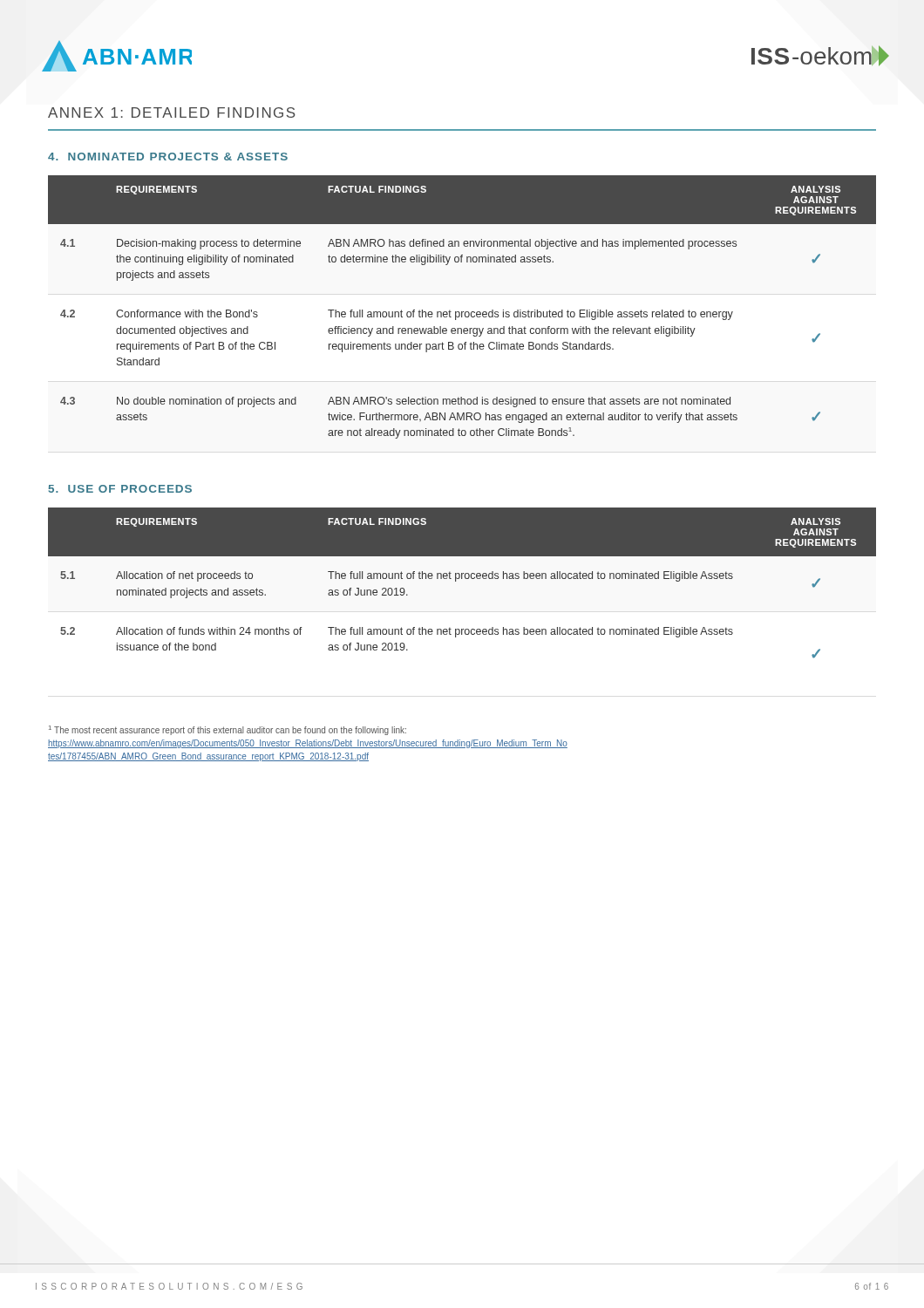Find the table that mentions "ABN AMRO has"
The height and width of the screenshot is (1308, 924).
pos(462,314)
